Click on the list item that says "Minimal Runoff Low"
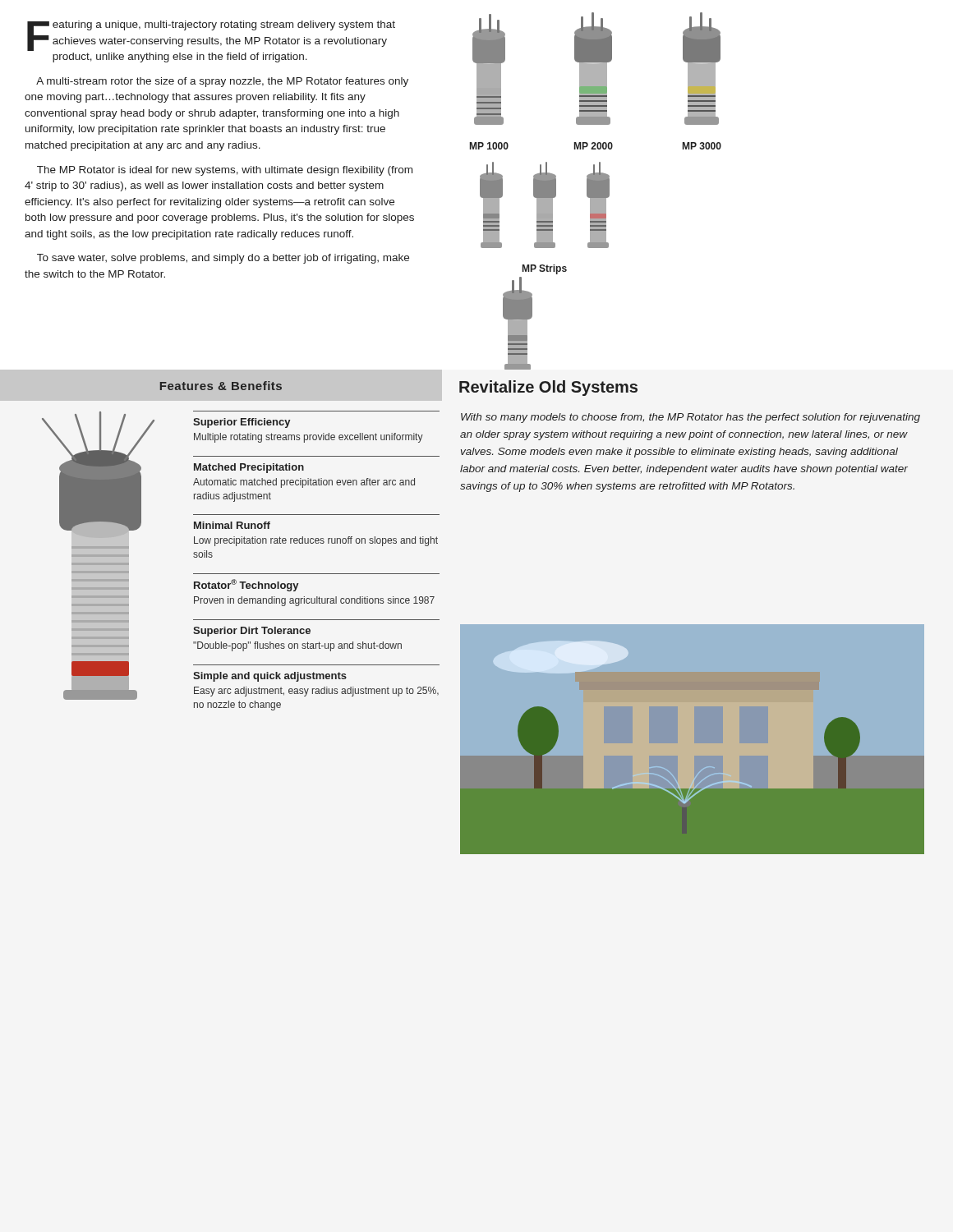 316,541
